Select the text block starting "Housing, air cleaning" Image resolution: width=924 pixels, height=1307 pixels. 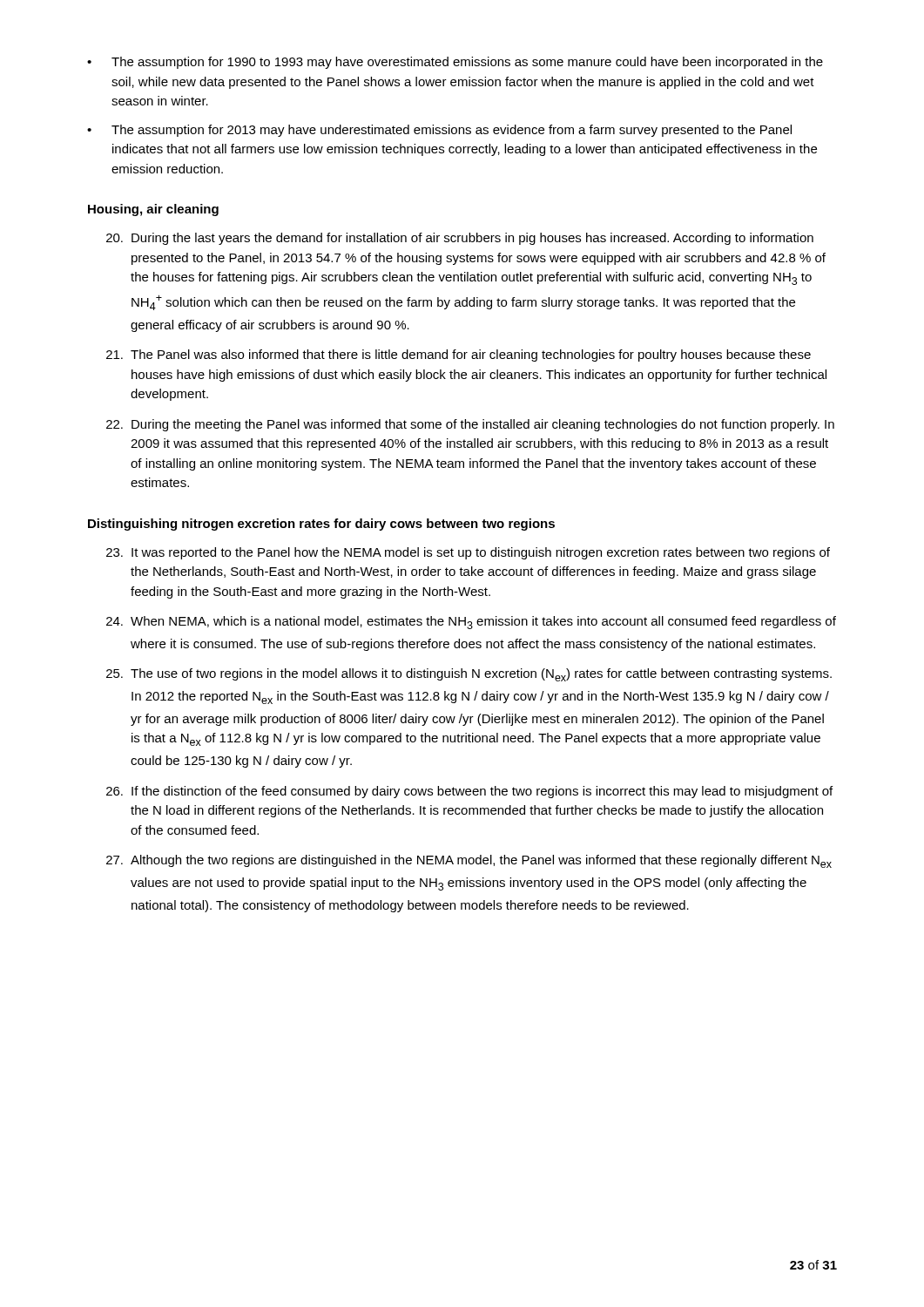pyautogui.click(x=153, y=209)
